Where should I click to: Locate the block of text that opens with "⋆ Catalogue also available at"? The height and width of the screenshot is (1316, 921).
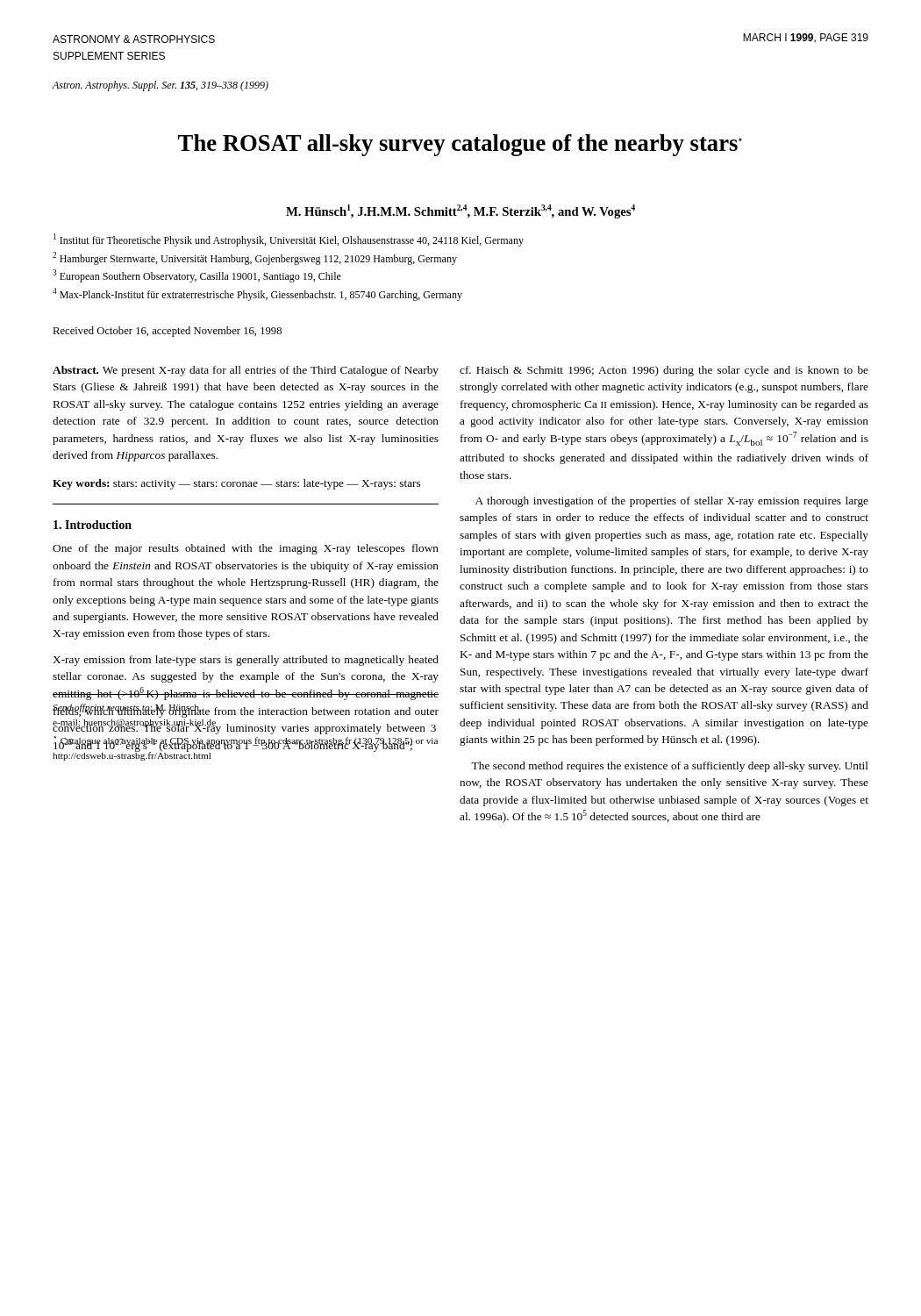245,746
